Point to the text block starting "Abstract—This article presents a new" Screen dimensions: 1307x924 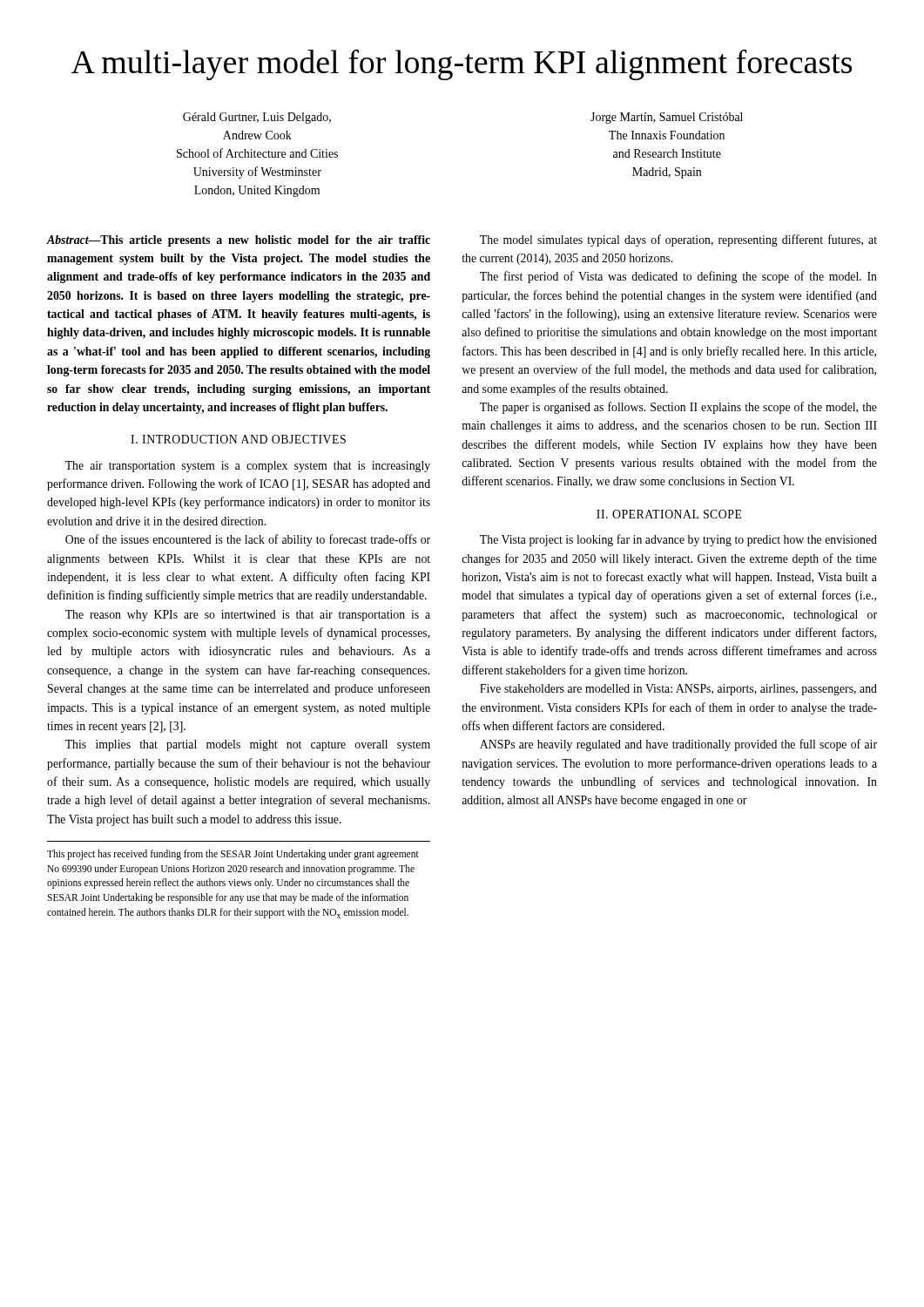[239, 324]
